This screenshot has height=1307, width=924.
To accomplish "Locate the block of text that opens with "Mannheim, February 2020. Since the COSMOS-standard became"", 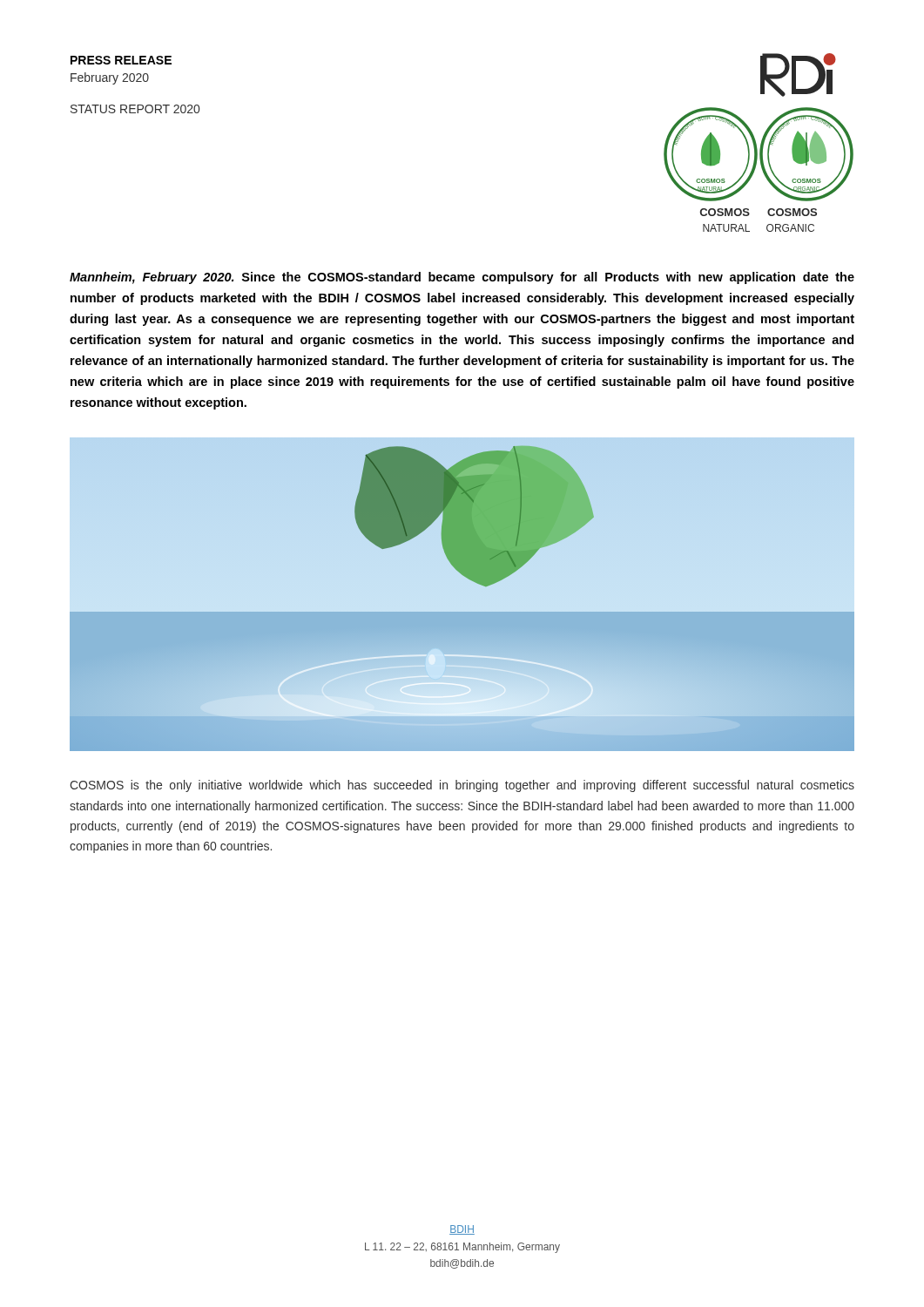I will pos(462,340).
